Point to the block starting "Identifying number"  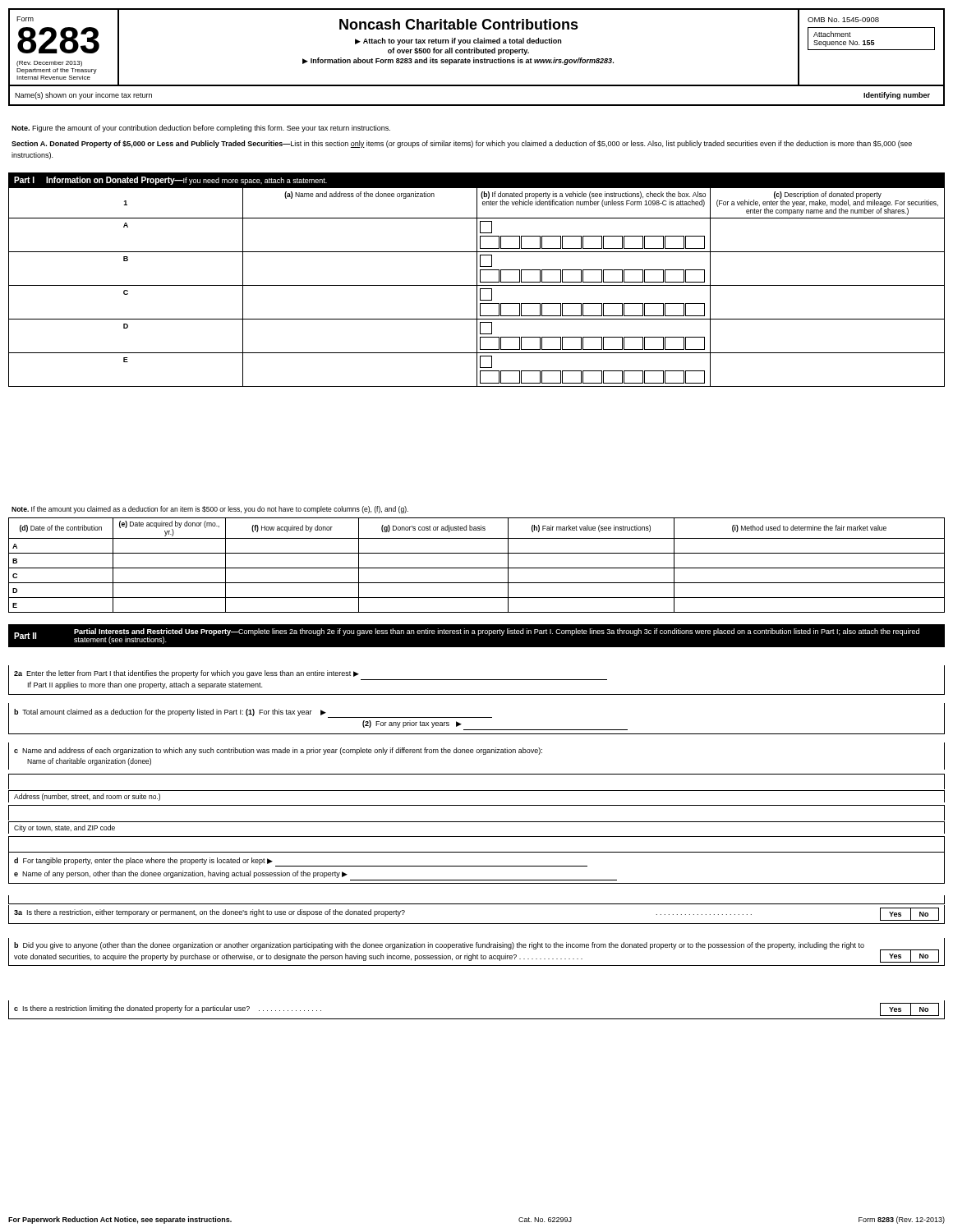coord(897,95)
